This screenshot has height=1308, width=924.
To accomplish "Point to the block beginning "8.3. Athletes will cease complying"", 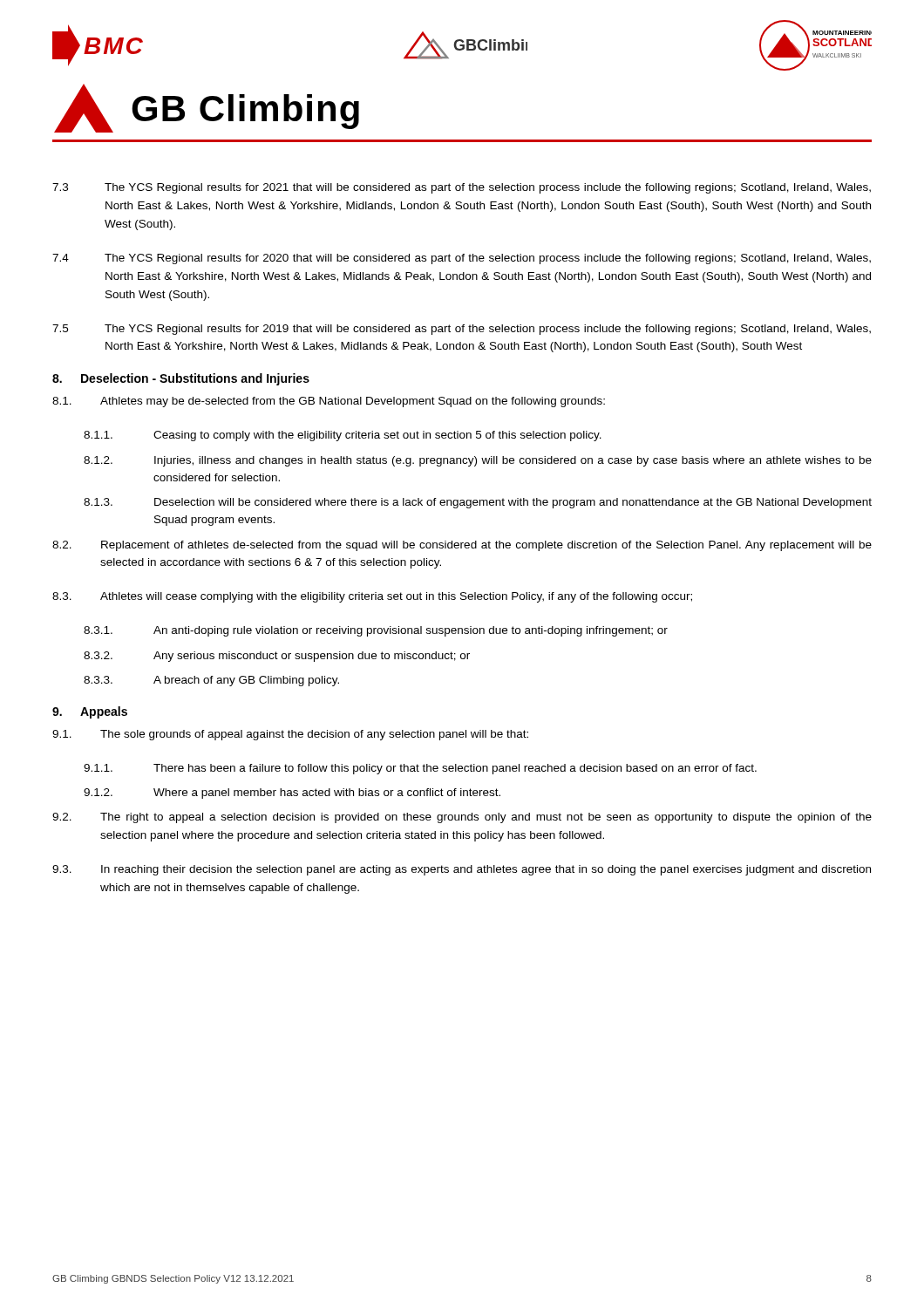I will click(x=462, y=597).
